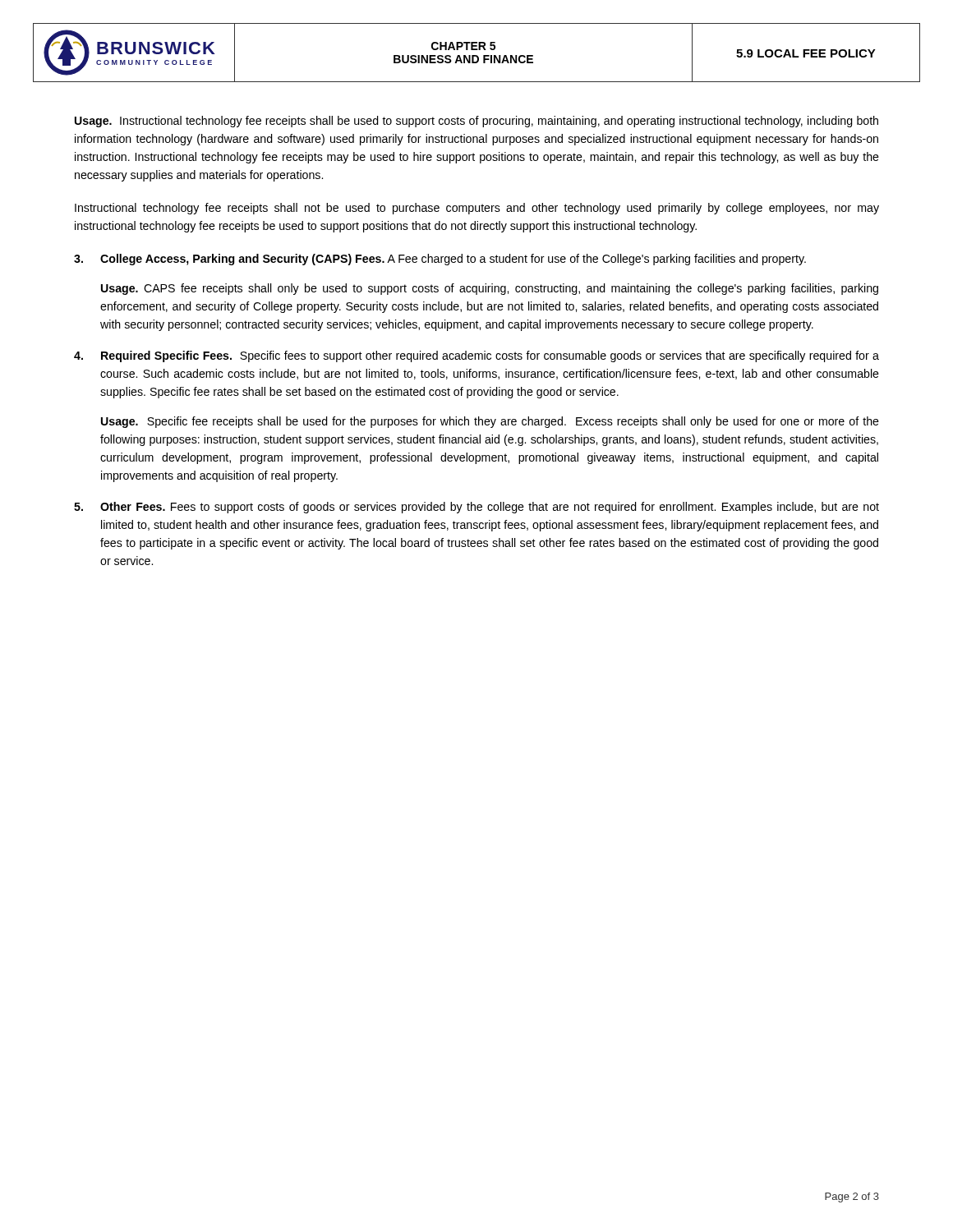
Task: Locate the block of text that opens with "Usage. CAPS fee receipts"
Action: click(x=490, y=306)
